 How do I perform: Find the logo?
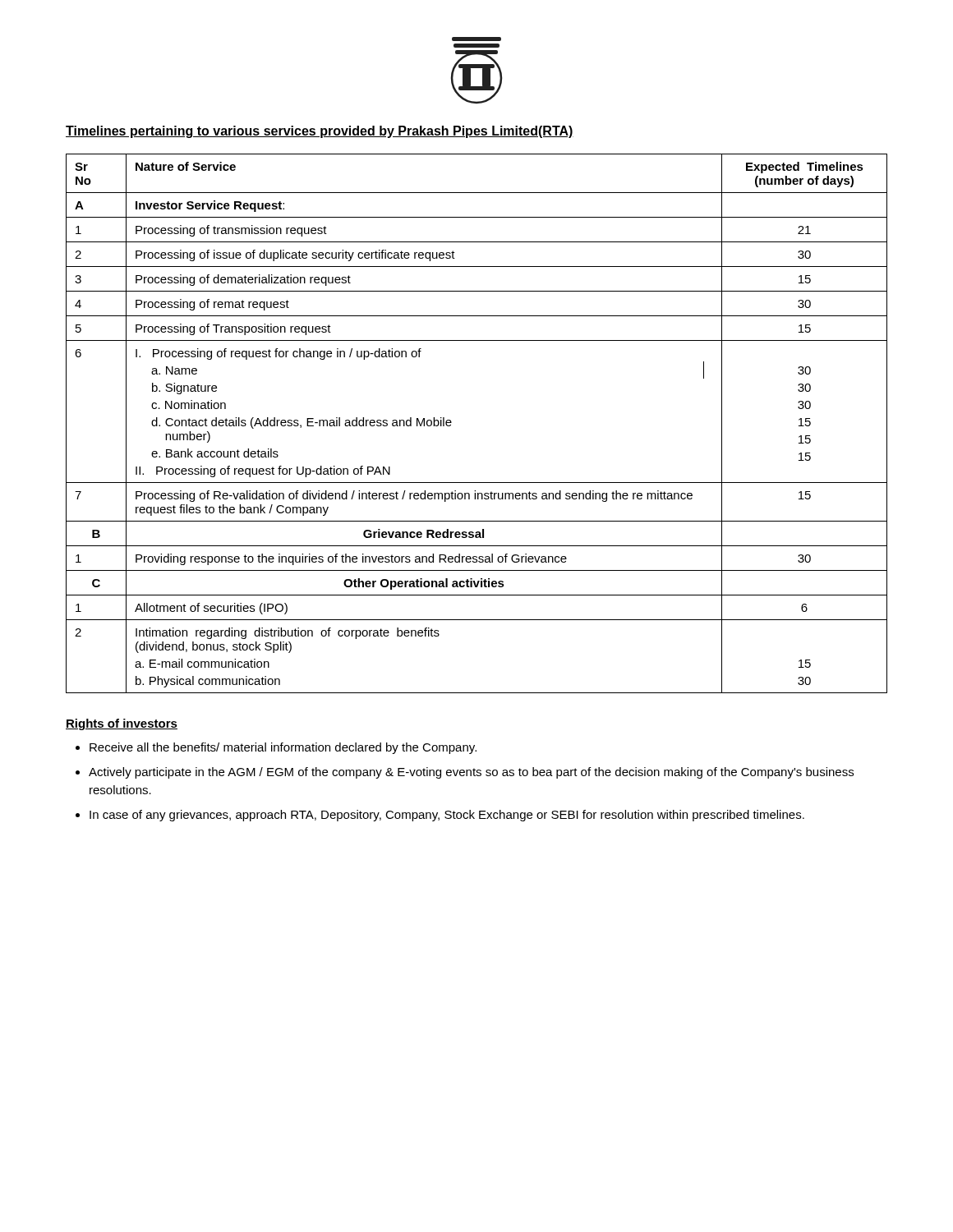[476, 71]
